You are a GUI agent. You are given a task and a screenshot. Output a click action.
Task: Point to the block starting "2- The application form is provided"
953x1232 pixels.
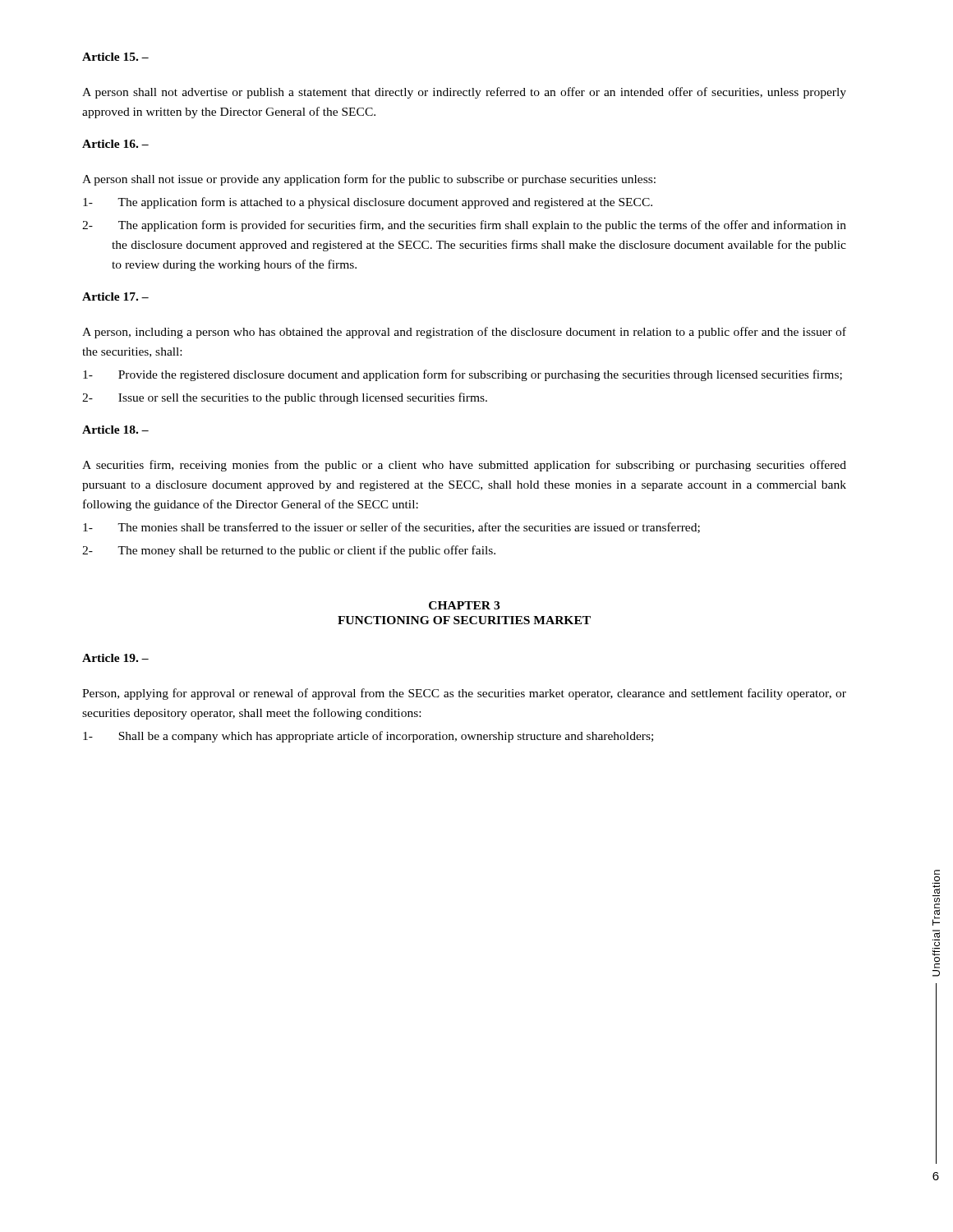coord(479,243)
